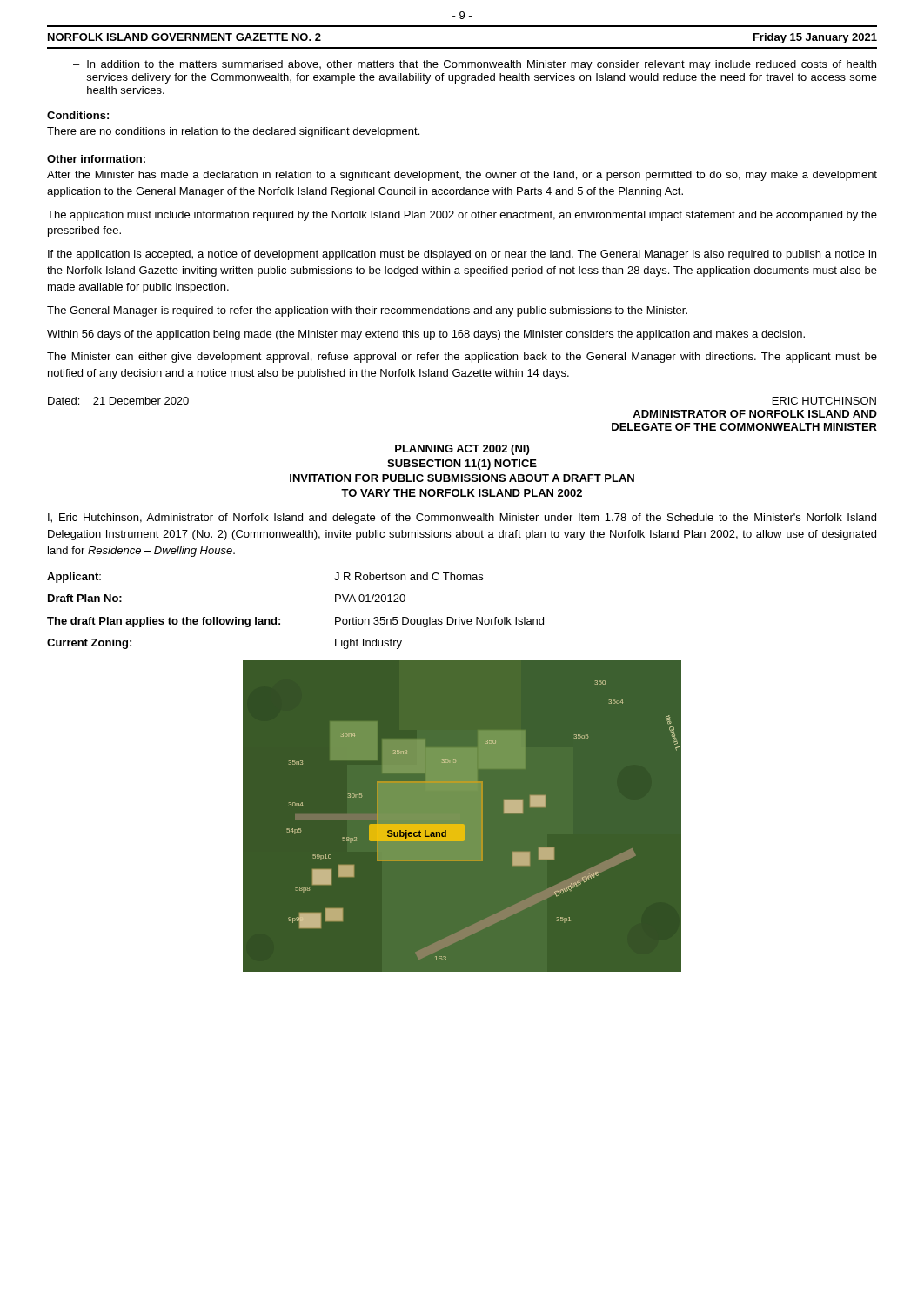Locate the photo
This screenshot has height=1305, width=924.
pos(462,816)
